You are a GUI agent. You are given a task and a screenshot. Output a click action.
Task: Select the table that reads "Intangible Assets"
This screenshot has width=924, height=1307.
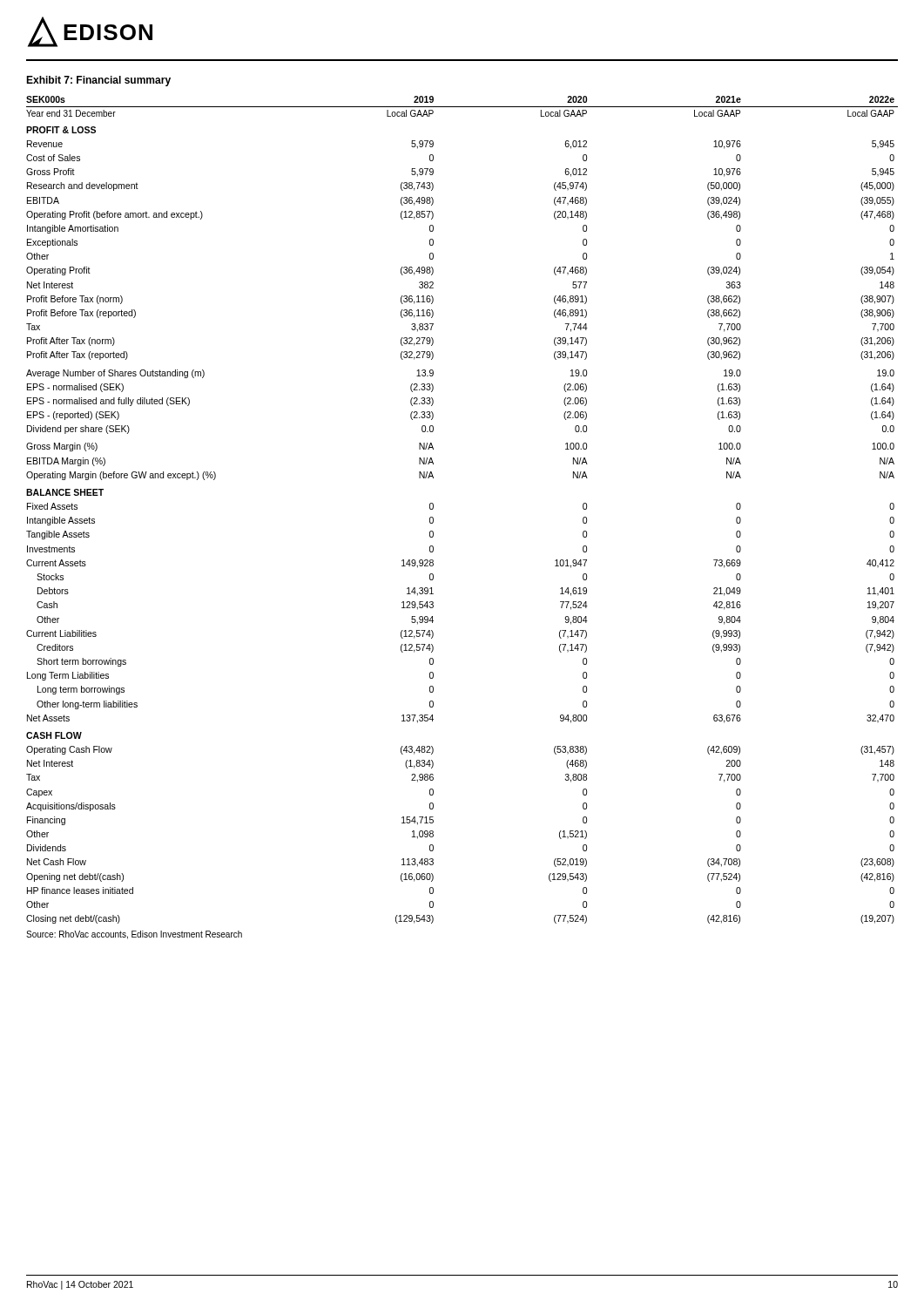click(462, 509)
